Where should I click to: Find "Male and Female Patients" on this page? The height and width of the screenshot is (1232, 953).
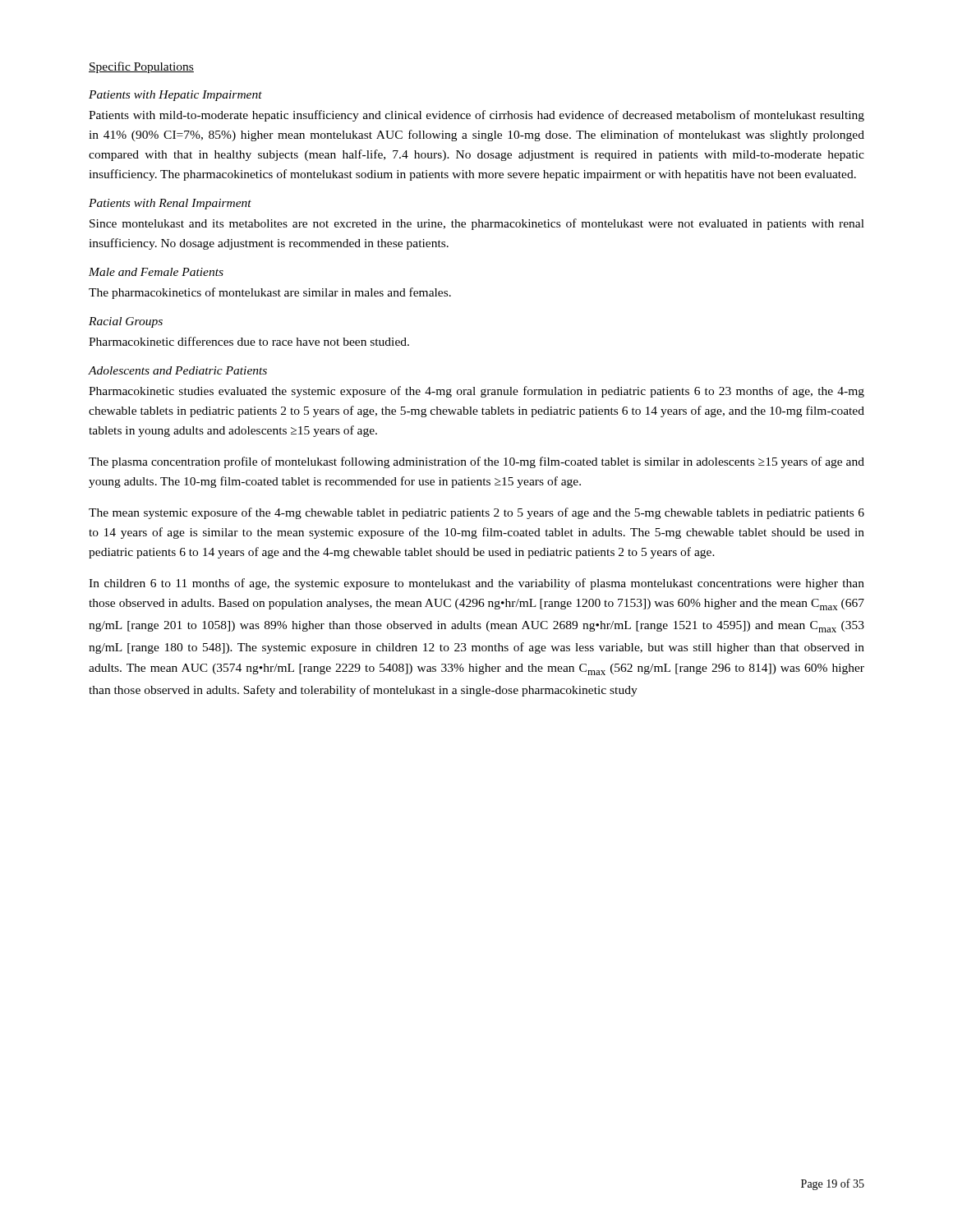pos(156,272)
